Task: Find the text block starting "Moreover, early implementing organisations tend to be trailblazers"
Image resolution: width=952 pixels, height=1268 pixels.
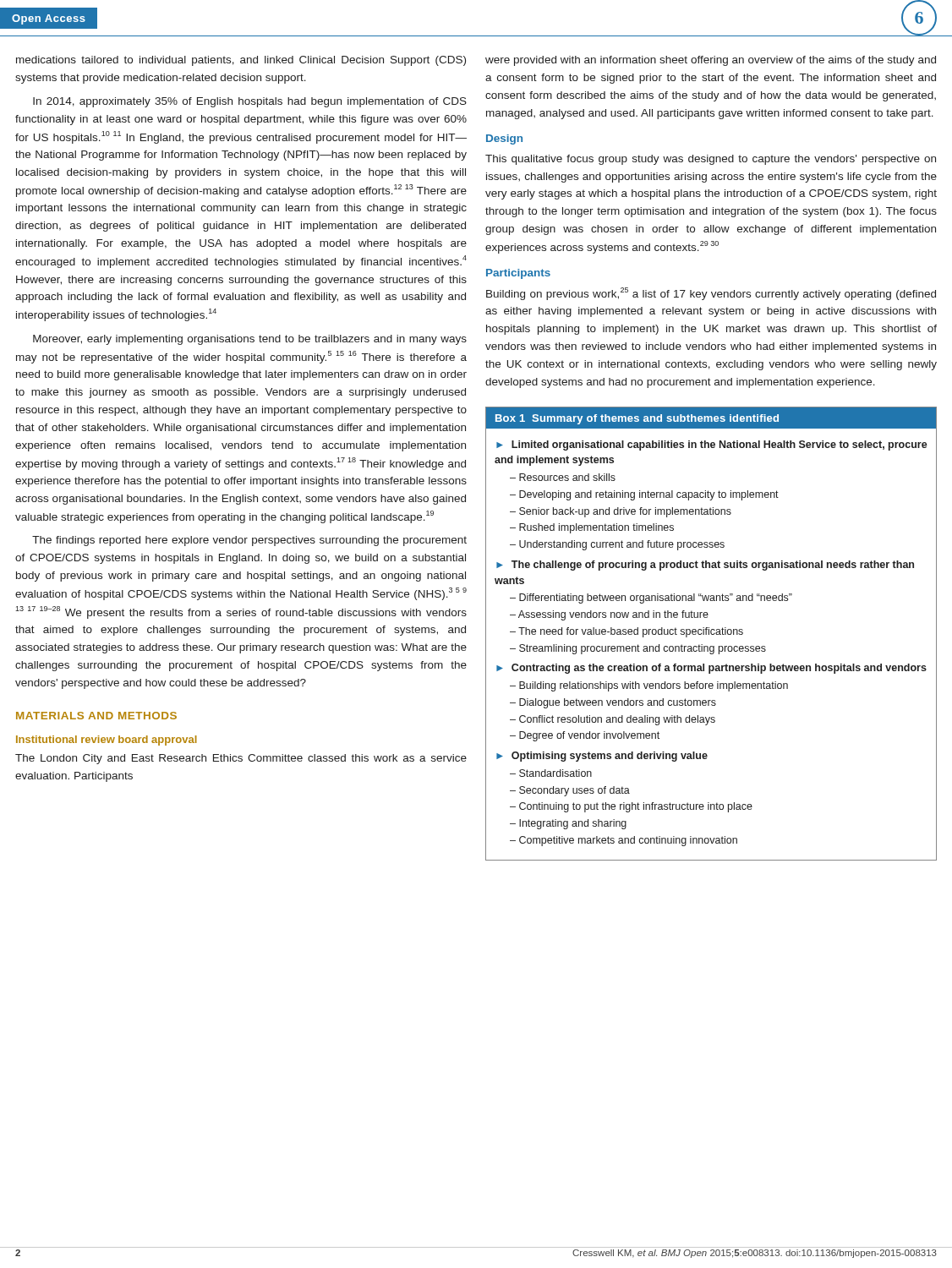Action: (241, 428)
